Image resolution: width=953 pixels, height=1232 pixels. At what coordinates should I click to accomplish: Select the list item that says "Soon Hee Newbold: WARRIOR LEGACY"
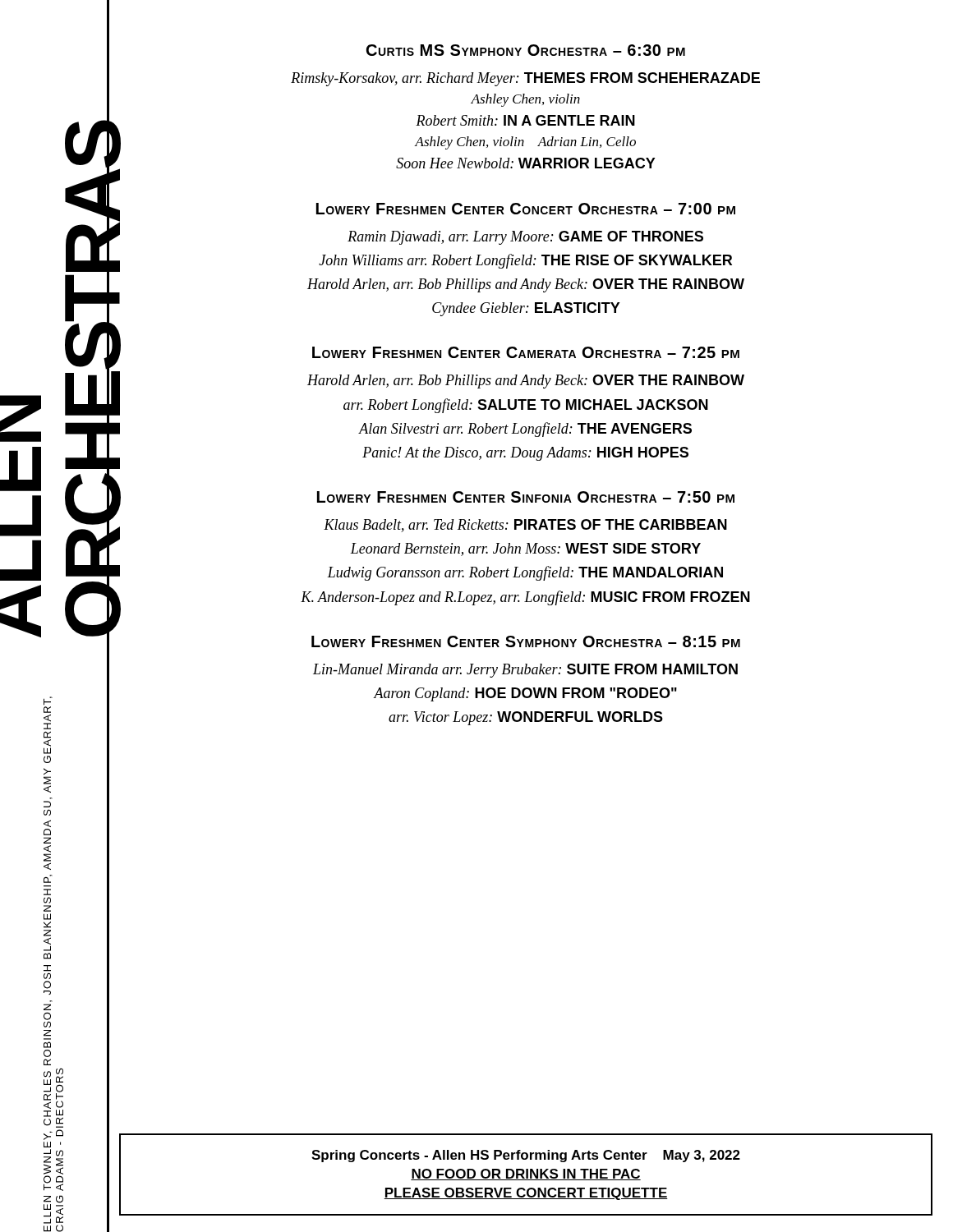pyautogui.click(x=526, y=164)
